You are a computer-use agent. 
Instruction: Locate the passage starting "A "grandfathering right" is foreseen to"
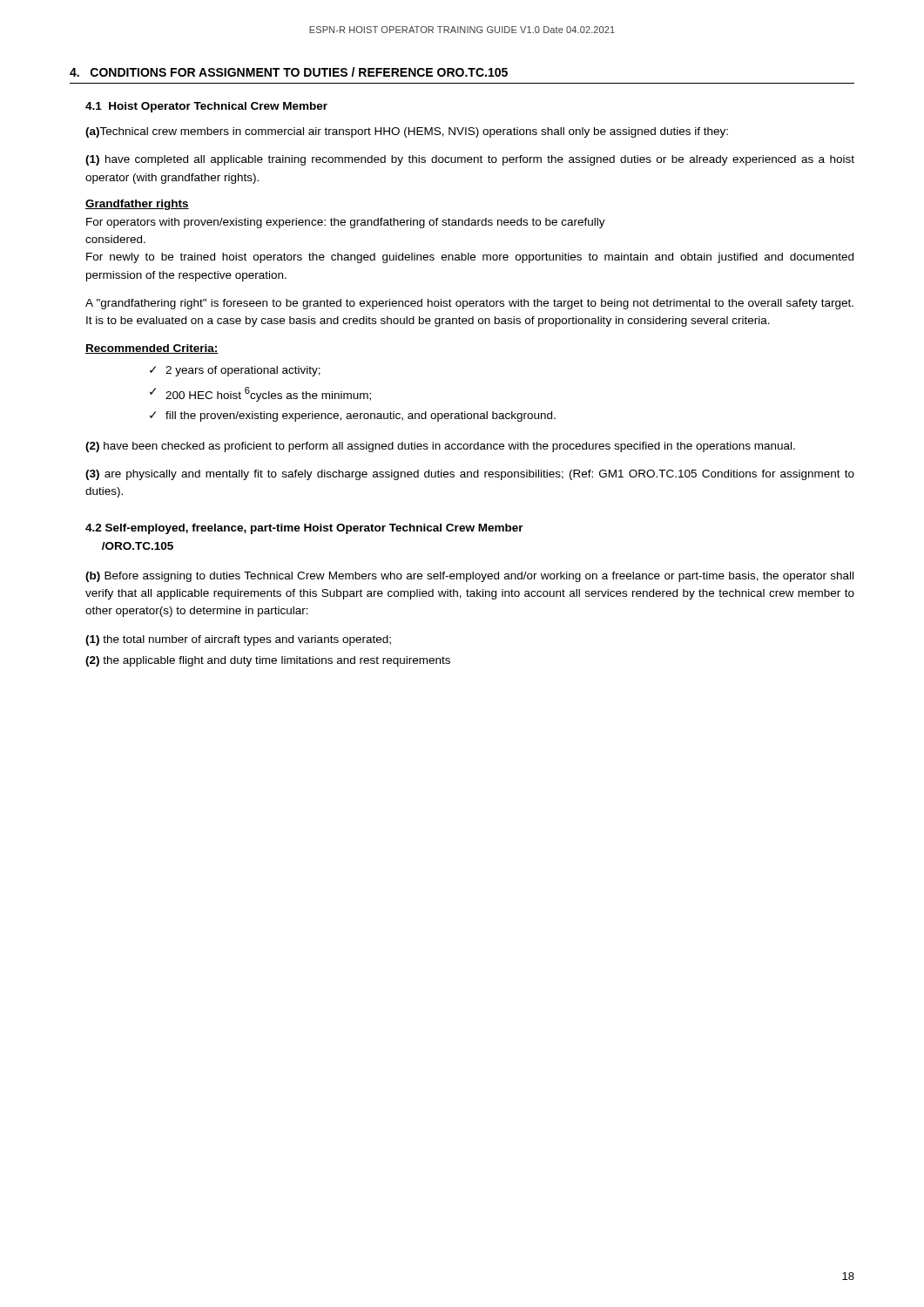[x=470, y=311]
